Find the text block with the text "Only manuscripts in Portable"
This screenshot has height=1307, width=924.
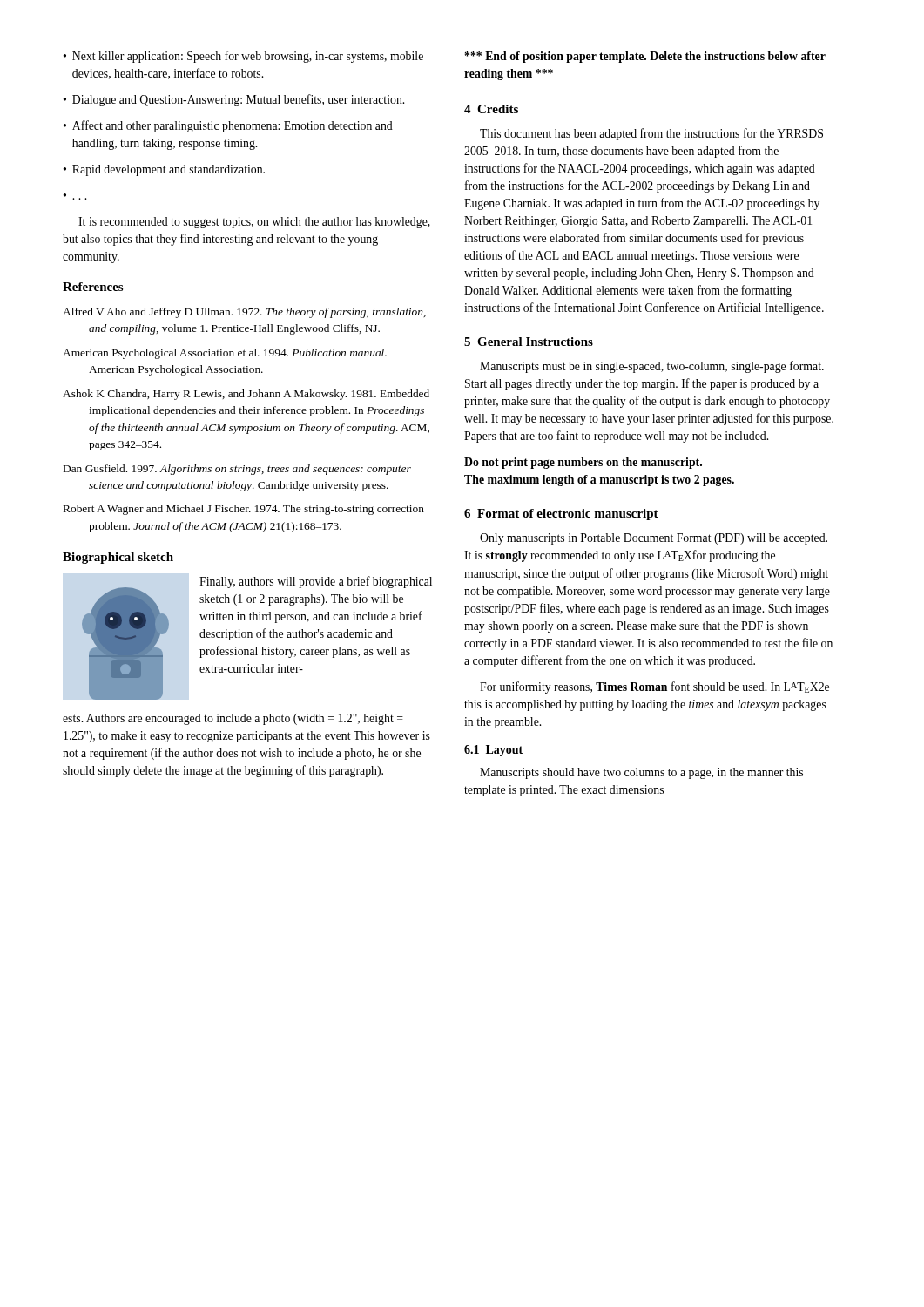[x=649, y=599]
